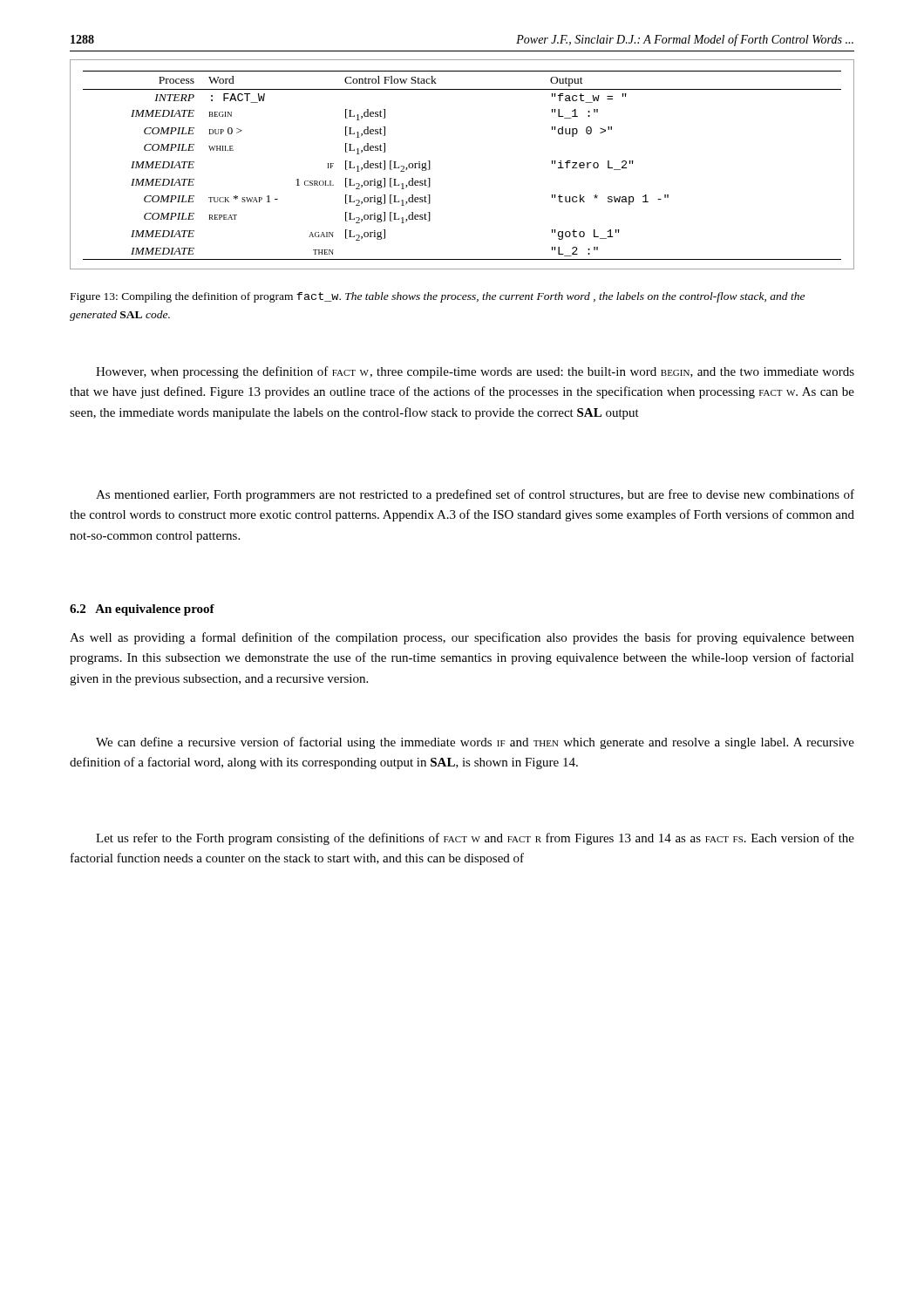This screenshot has height=1308, width=924.
Task: Click on the section header that says "6.2 An equivalence proof"
Action: pos(142,609)
